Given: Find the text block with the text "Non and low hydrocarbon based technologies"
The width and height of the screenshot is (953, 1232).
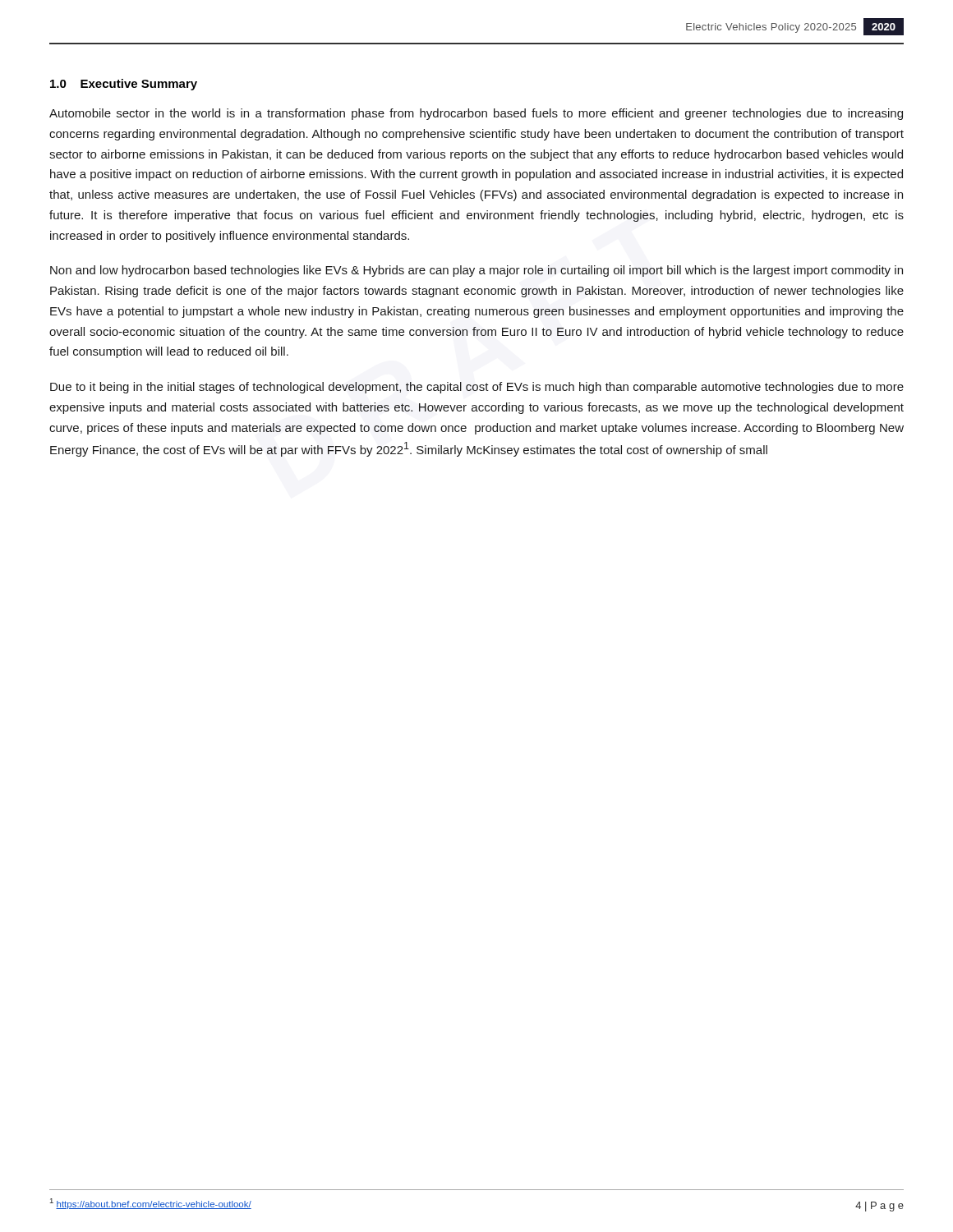Looking at the screenshot, I should tap(476, 311).
